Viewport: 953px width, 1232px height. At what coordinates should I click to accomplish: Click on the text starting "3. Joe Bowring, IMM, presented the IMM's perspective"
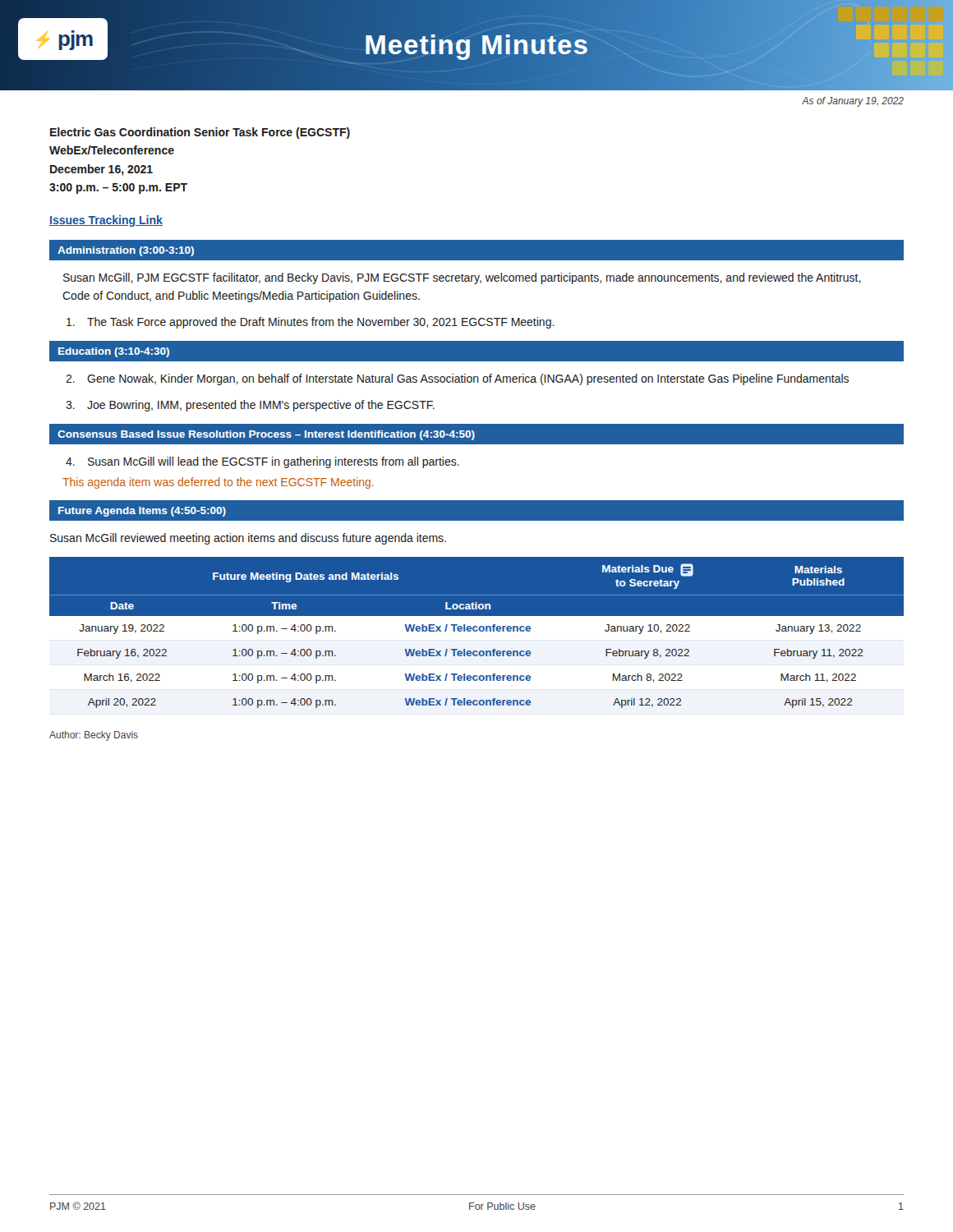[x=250, y=405]
